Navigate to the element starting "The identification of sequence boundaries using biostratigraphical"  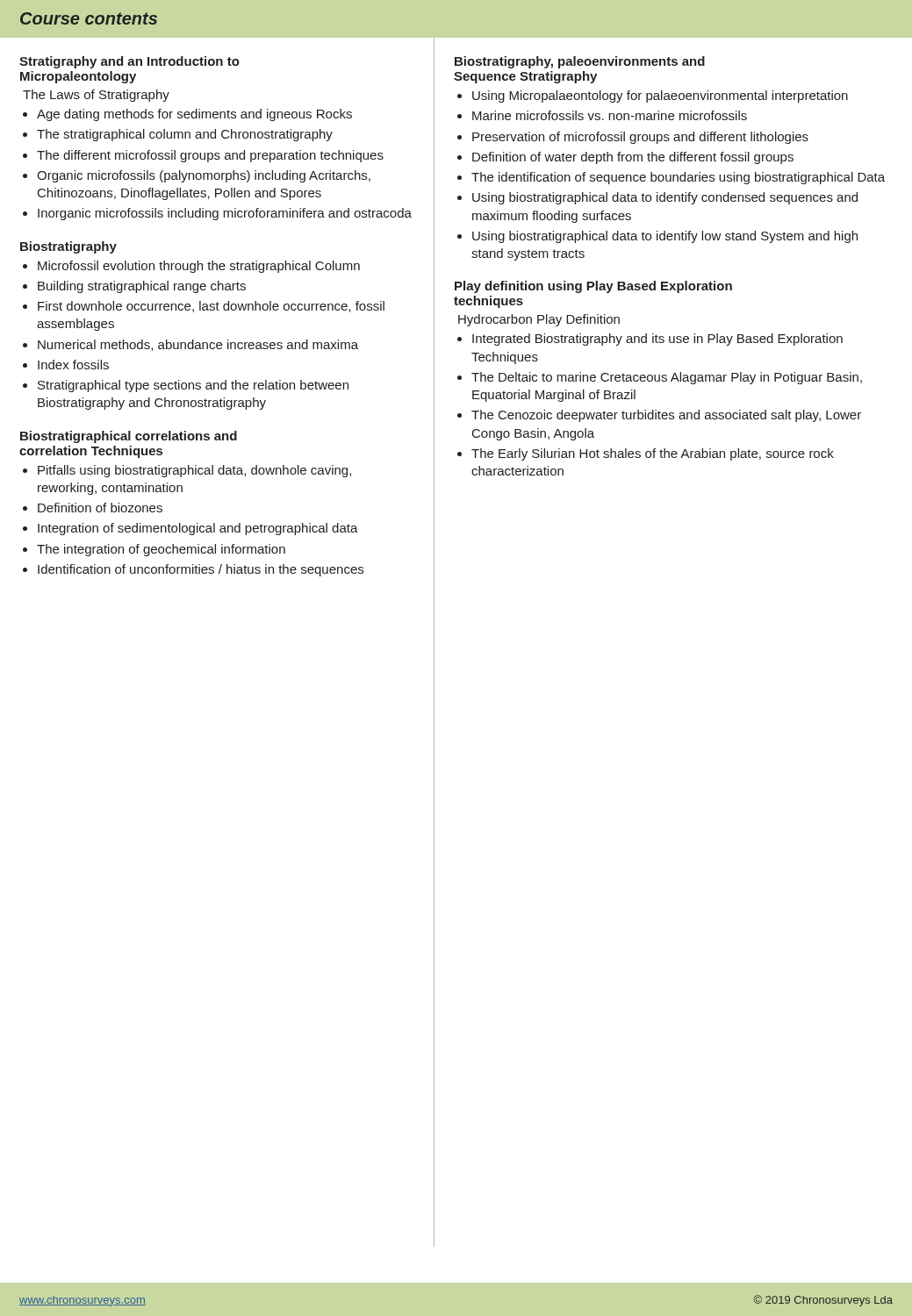(x=678, y=177)
